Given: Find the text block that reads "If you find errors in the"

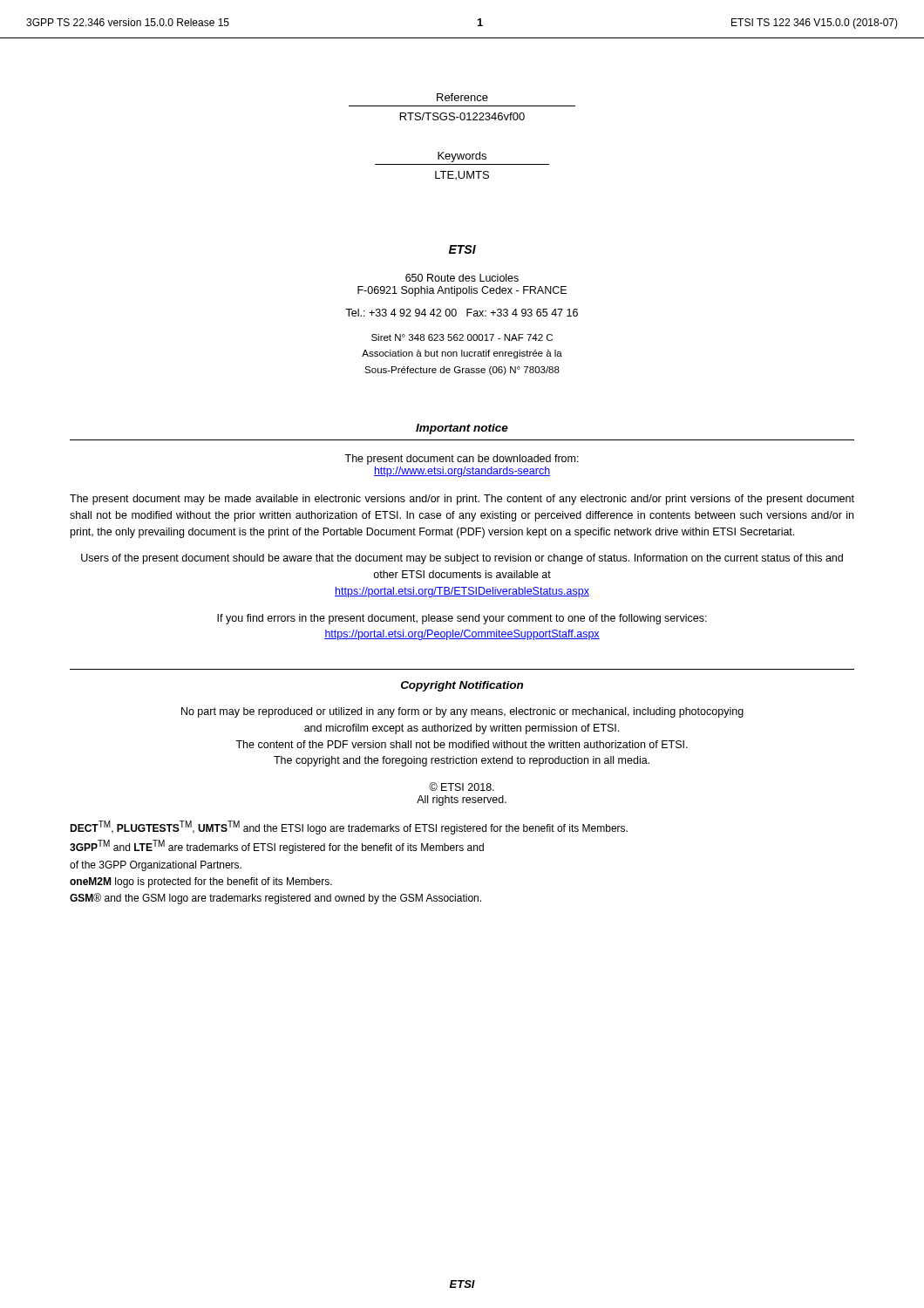Looking at the screenshot, I should point(462,626).
